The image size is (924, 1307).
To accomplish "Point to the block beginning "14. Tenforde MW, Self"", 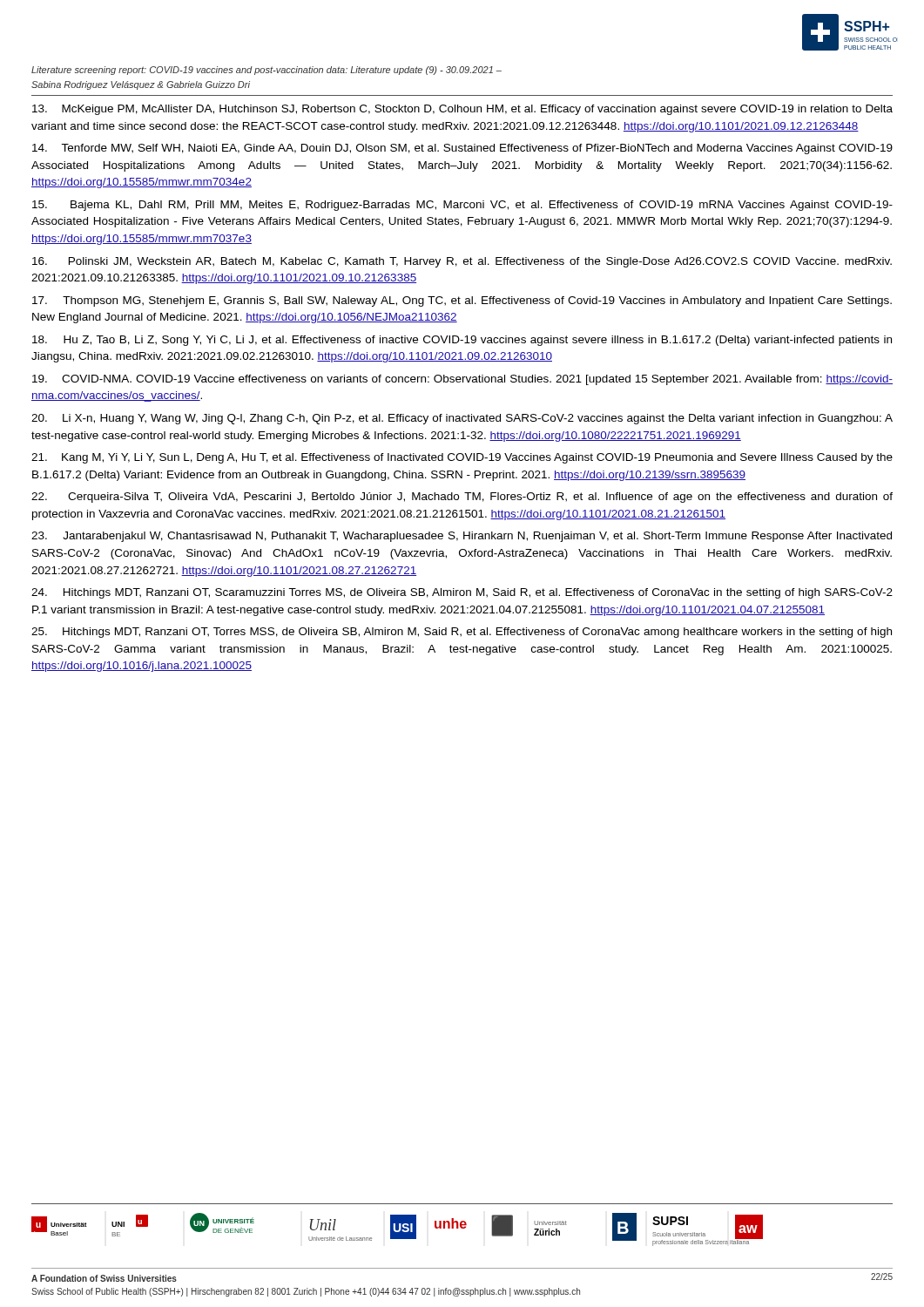I will [462, 165].
